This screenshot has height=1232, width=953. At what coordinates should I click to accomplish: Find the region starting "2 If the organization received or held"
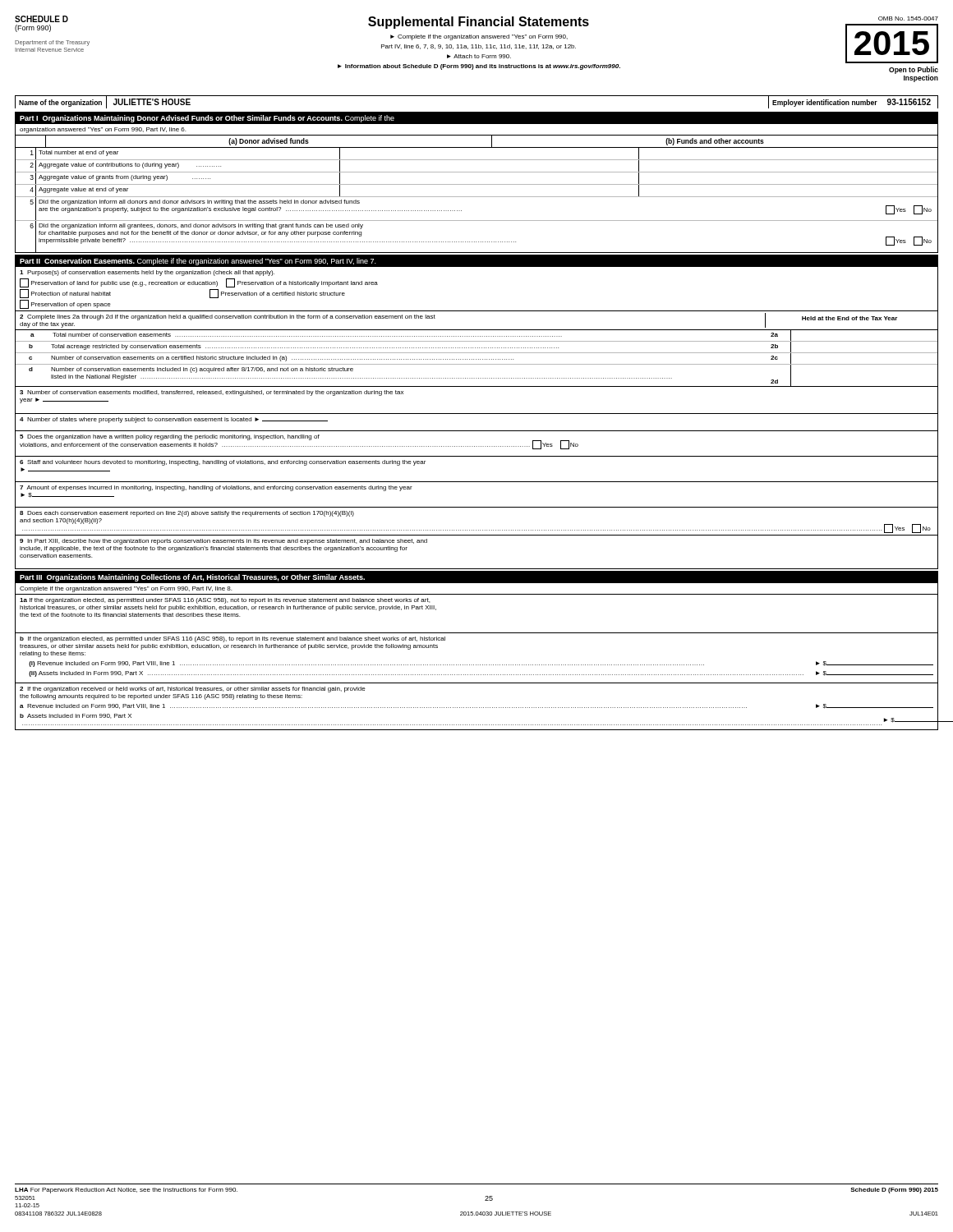pyautogui.click(x=476, y=706)
